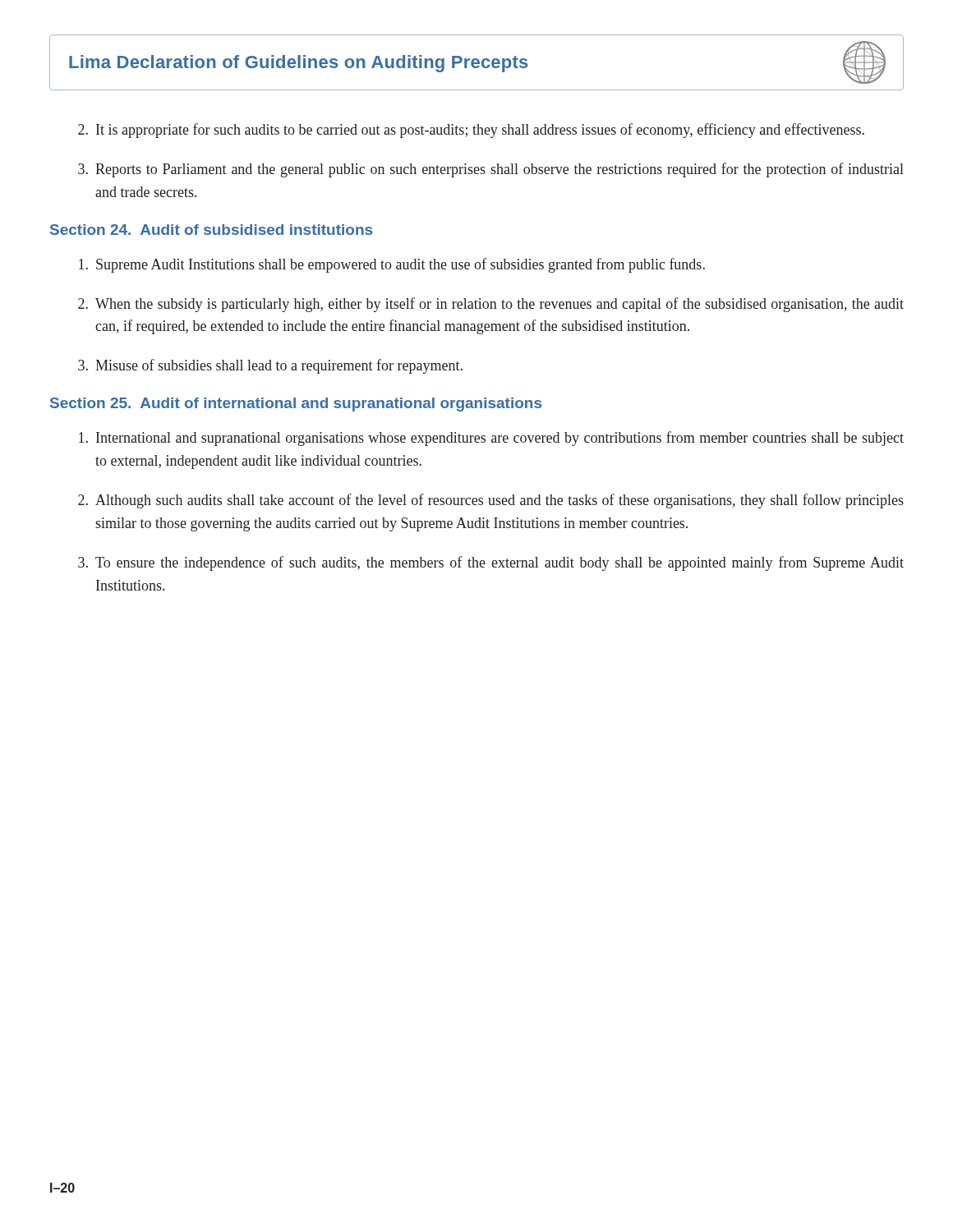The height and width of the screenshot is (1232, 953).
Task: Find the text starting "Supreme Audit Institutions shall be empowered to audit"
Action: (x=476, y=265)
